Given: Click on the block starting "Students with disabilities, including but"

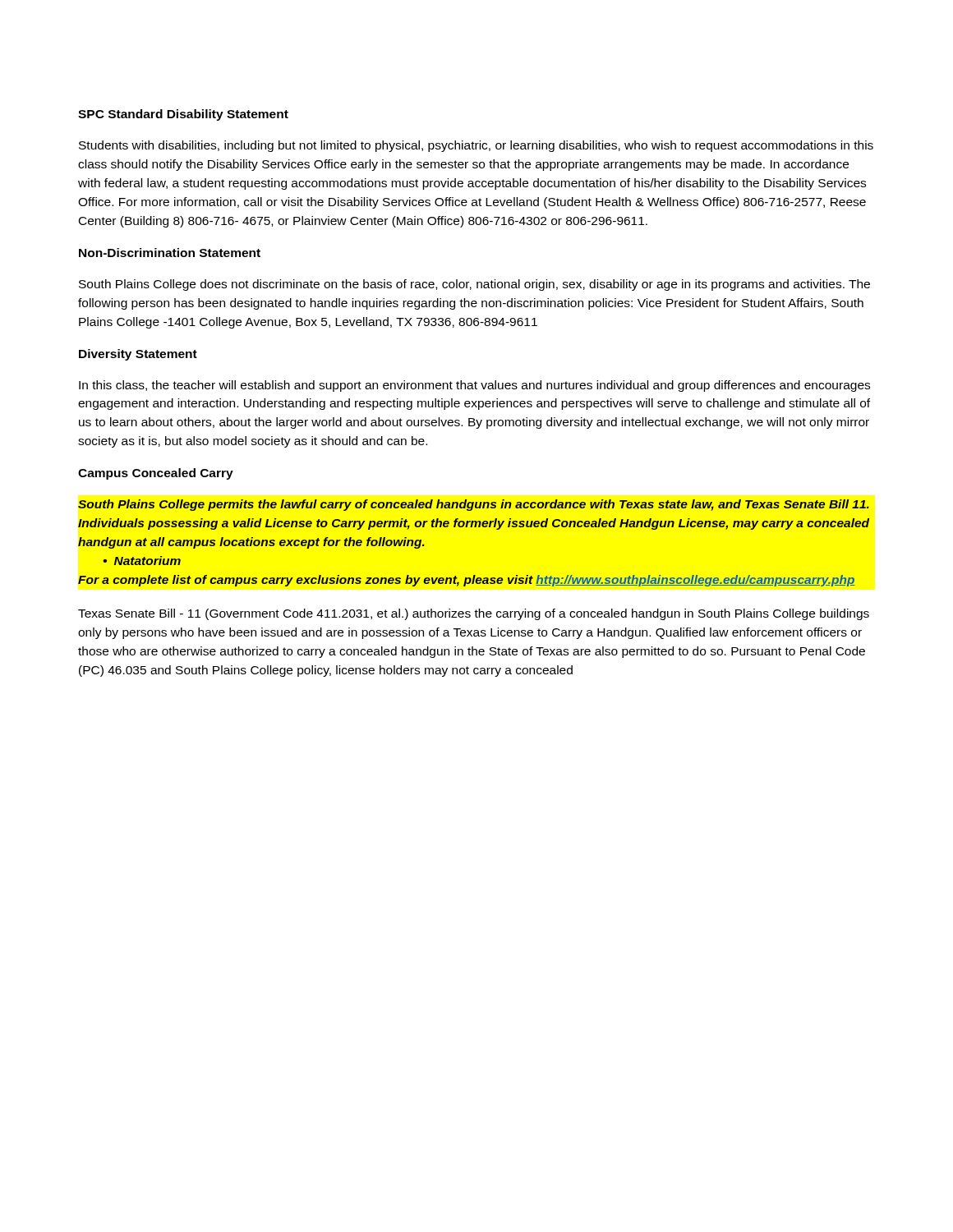Looking at the screenshot, I should (476, 183).
